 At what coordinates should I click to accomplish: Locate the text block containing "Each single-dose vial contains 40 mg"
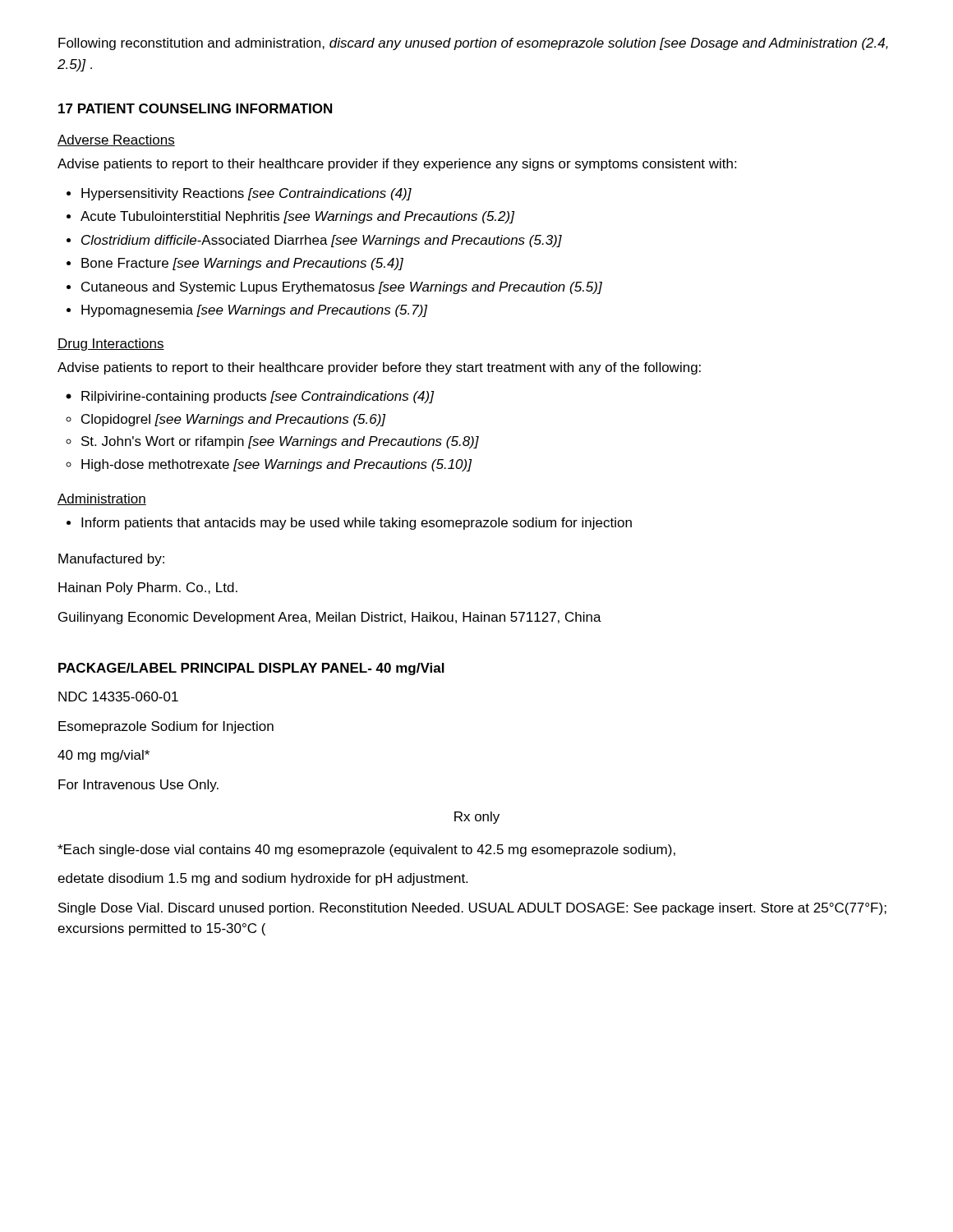click(367, 849)
